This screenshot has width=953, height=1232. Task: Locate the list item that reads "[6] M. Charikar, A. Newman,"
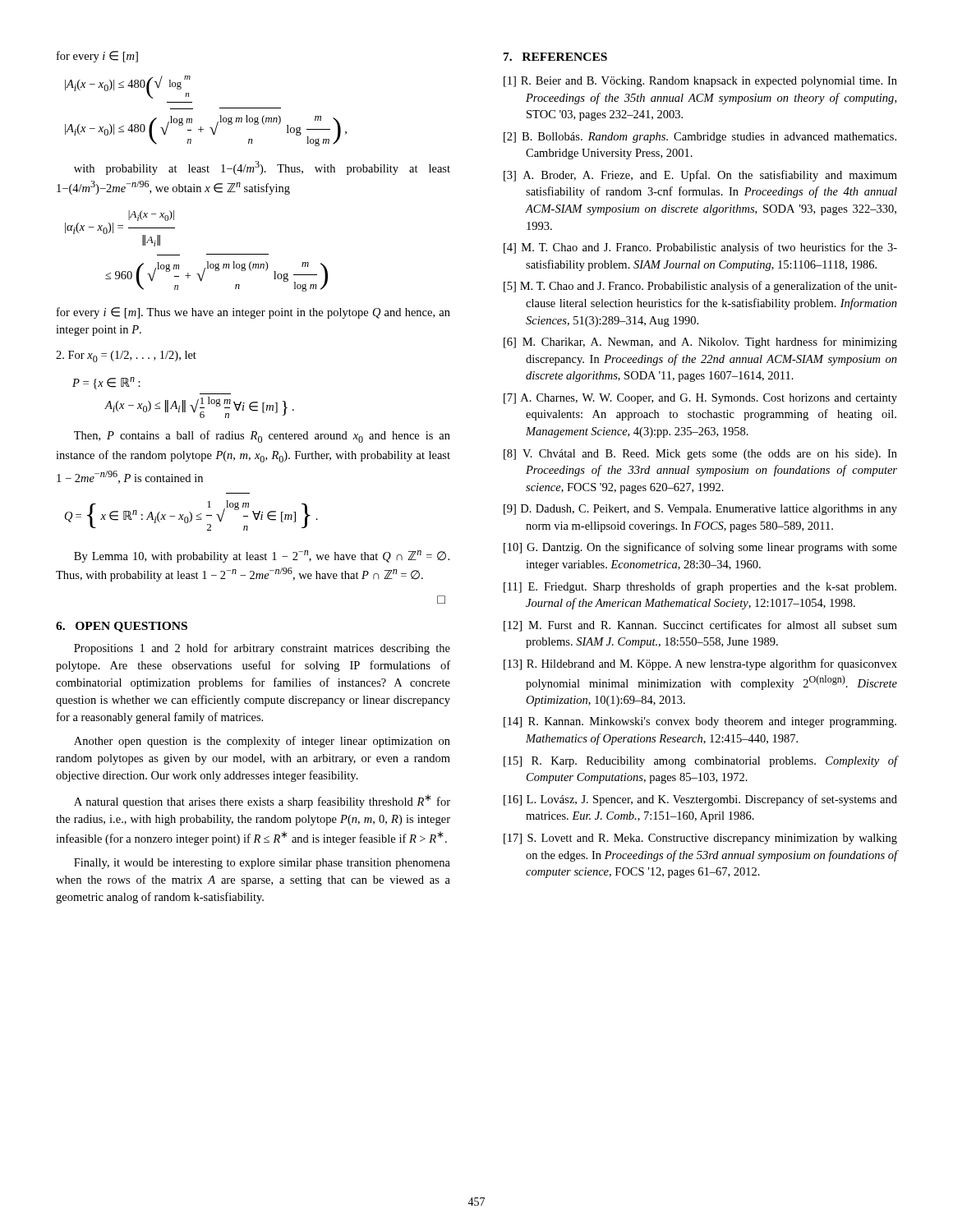tap(700, 359)
